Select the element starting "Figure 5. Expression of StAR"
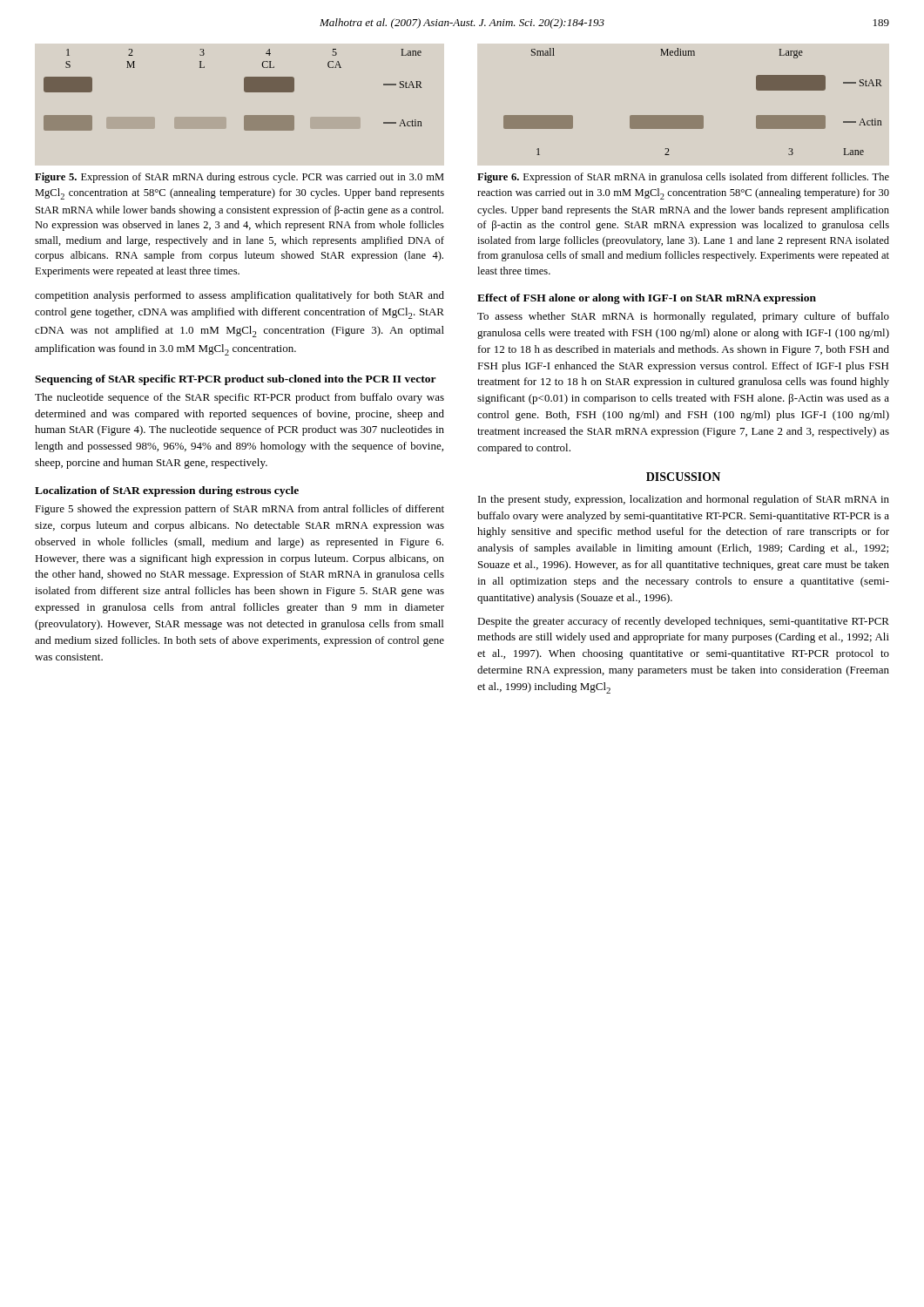 pyautogui.click(x=240, y=224)
